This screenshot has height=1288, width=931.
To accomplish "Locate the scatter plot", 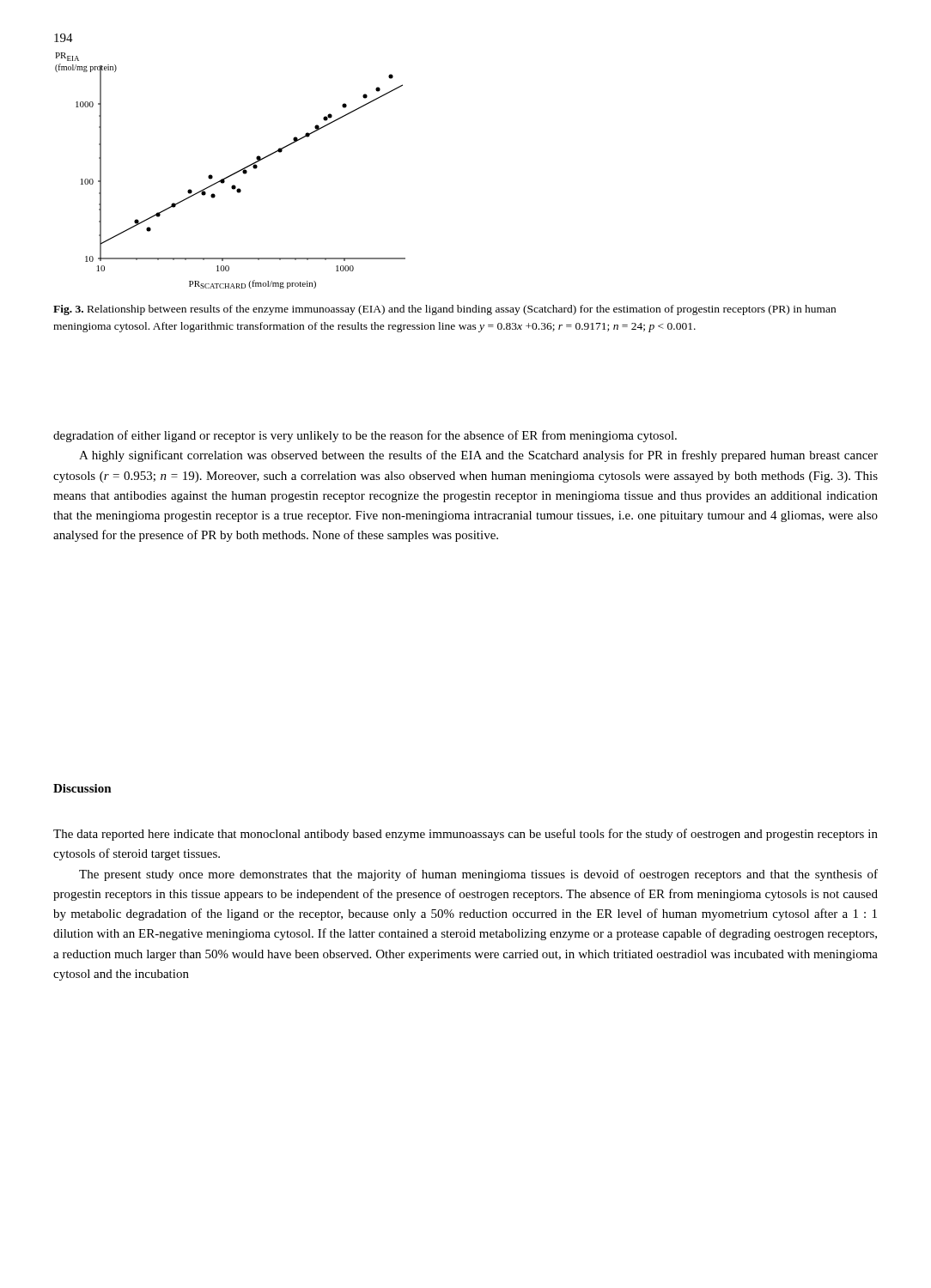I will (259, 170).
